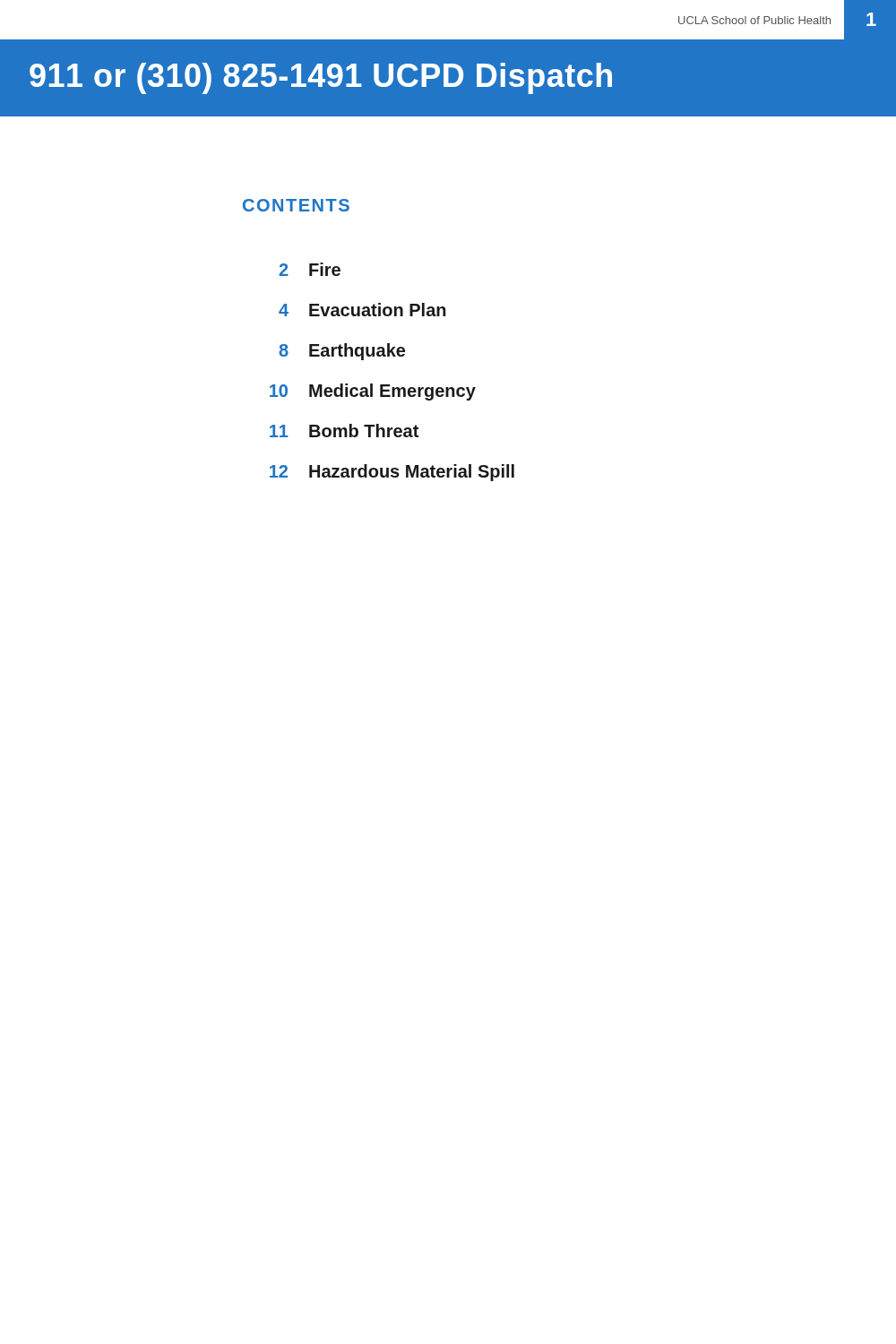
Task: Click on the passage starting "11 Bomb Threat"
Action: 330,431
